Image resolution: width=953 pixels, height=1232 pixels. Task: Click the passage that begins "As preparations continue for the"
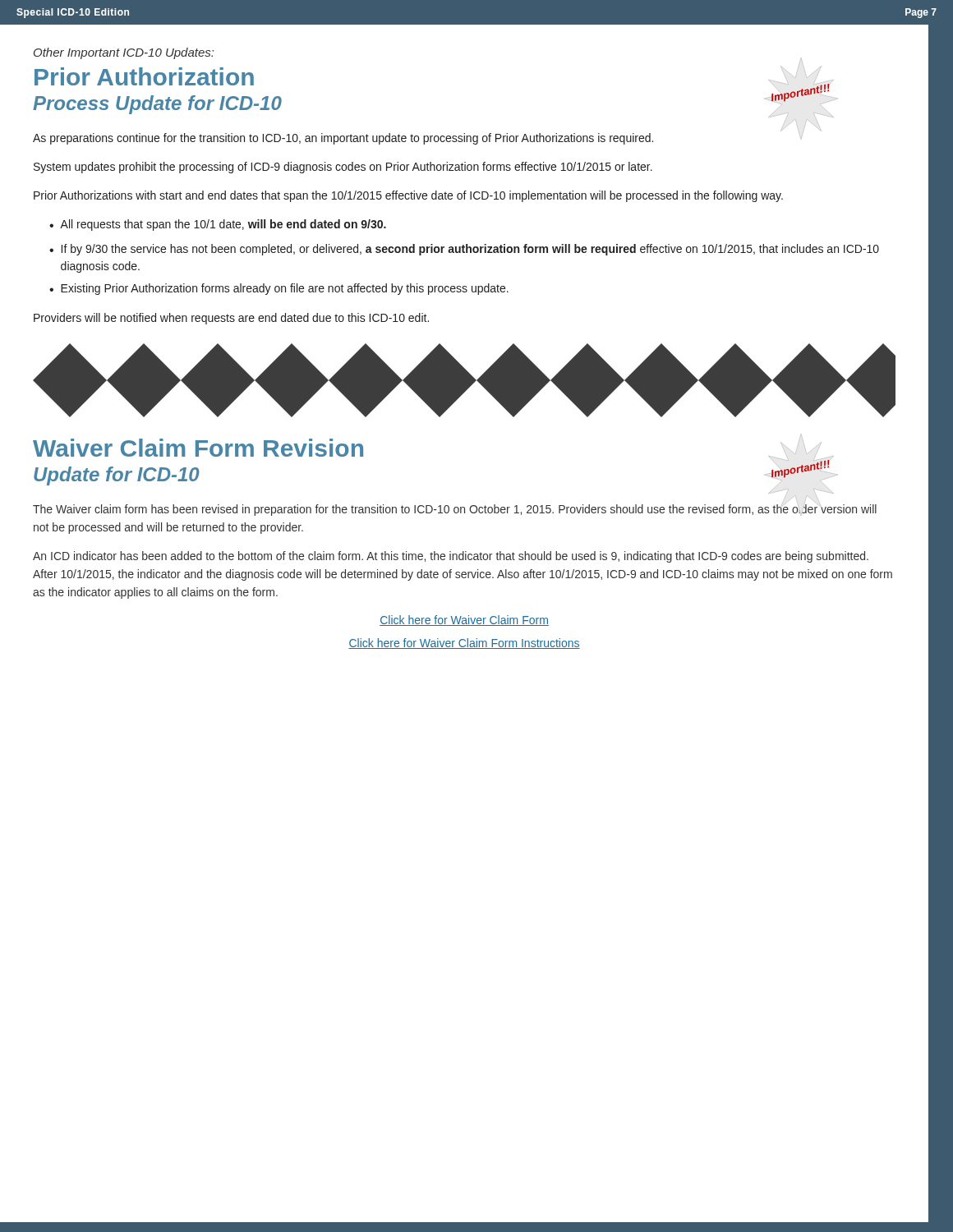(344, 138)
